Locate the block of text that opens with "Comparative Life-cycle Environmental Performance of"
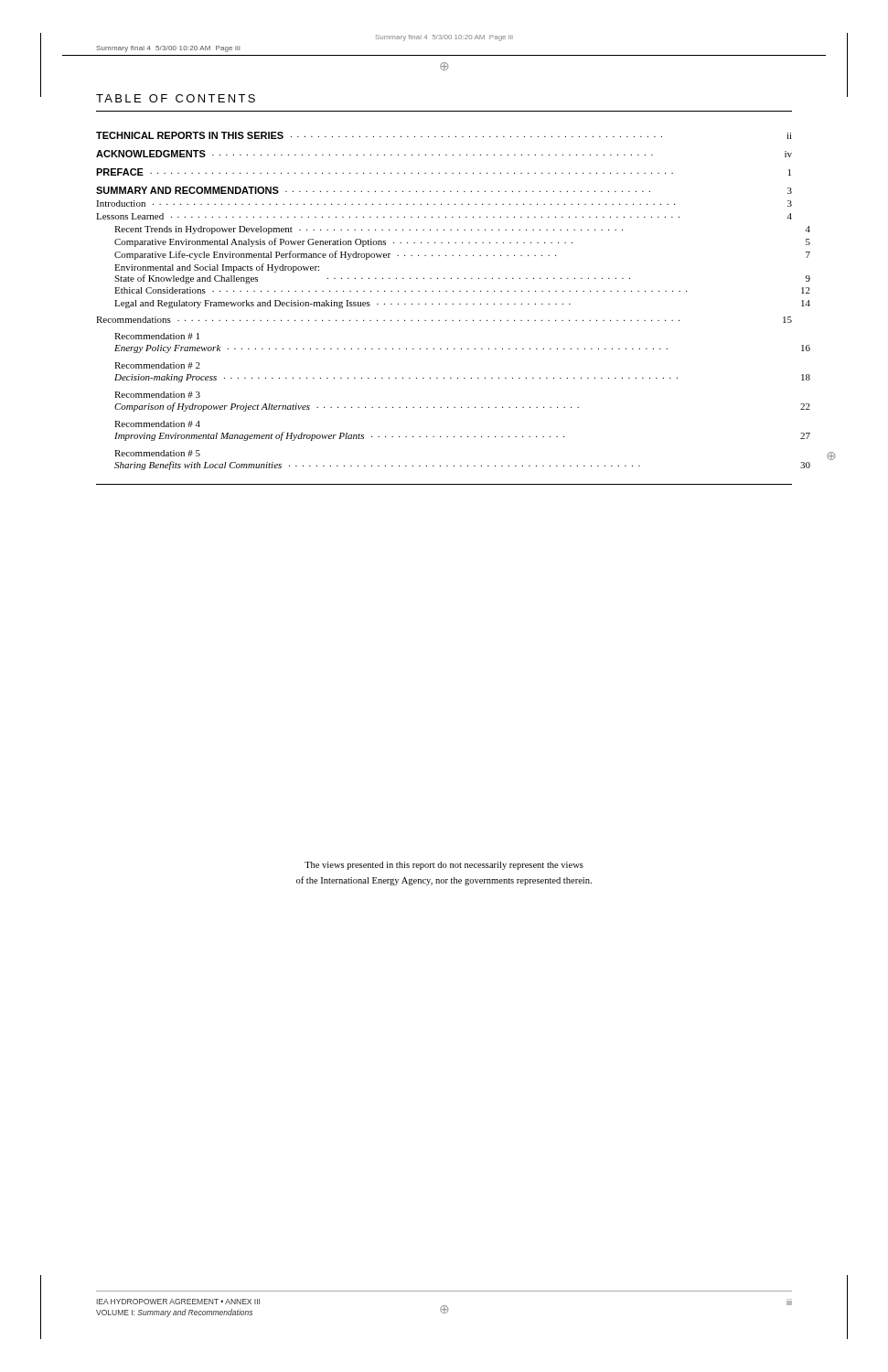 click(462, 254)
